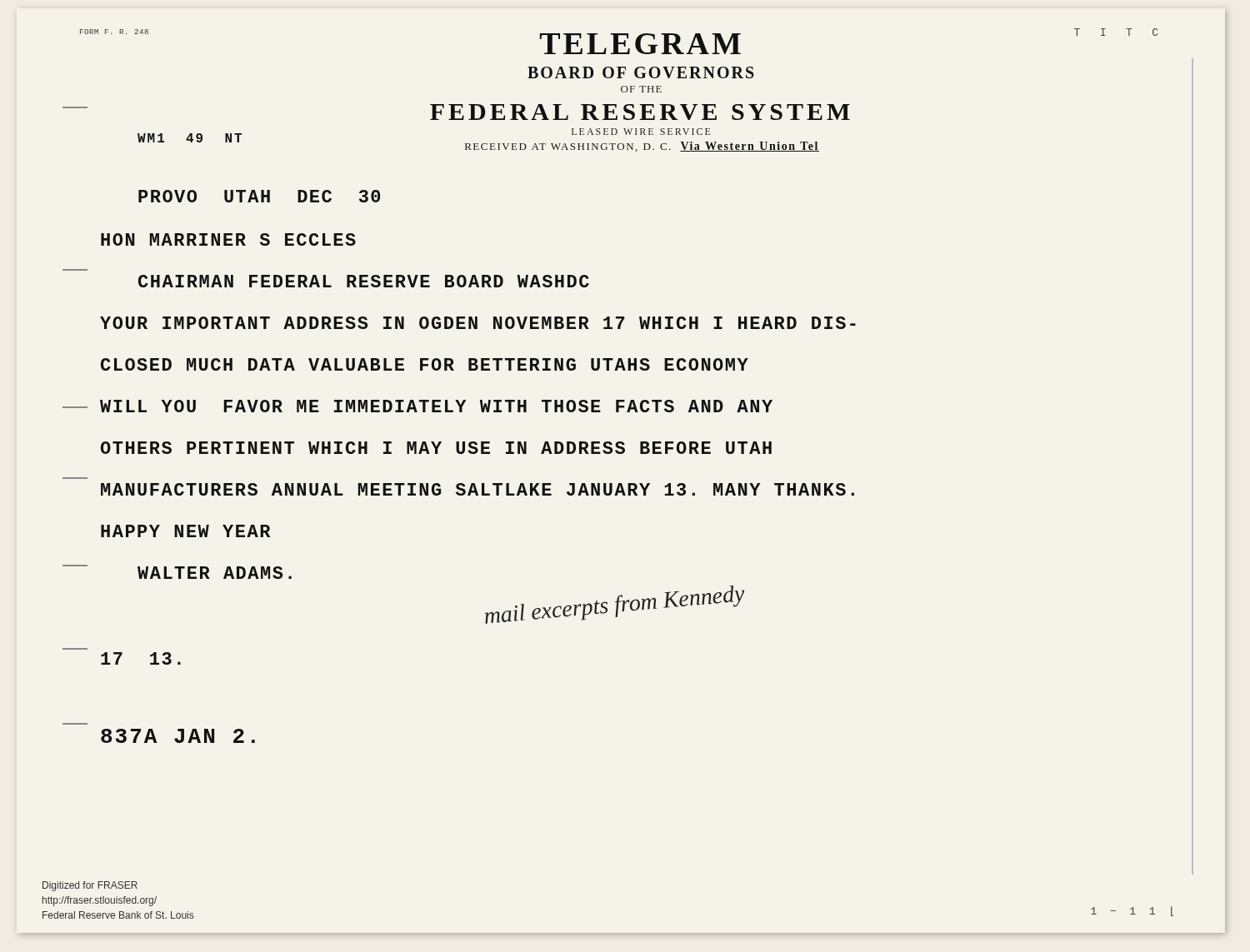Find the text block starting "YOUR IMPORTANT ADDRESS IN OGDEN NOVEMBER 17"

[x=480, y=324]
